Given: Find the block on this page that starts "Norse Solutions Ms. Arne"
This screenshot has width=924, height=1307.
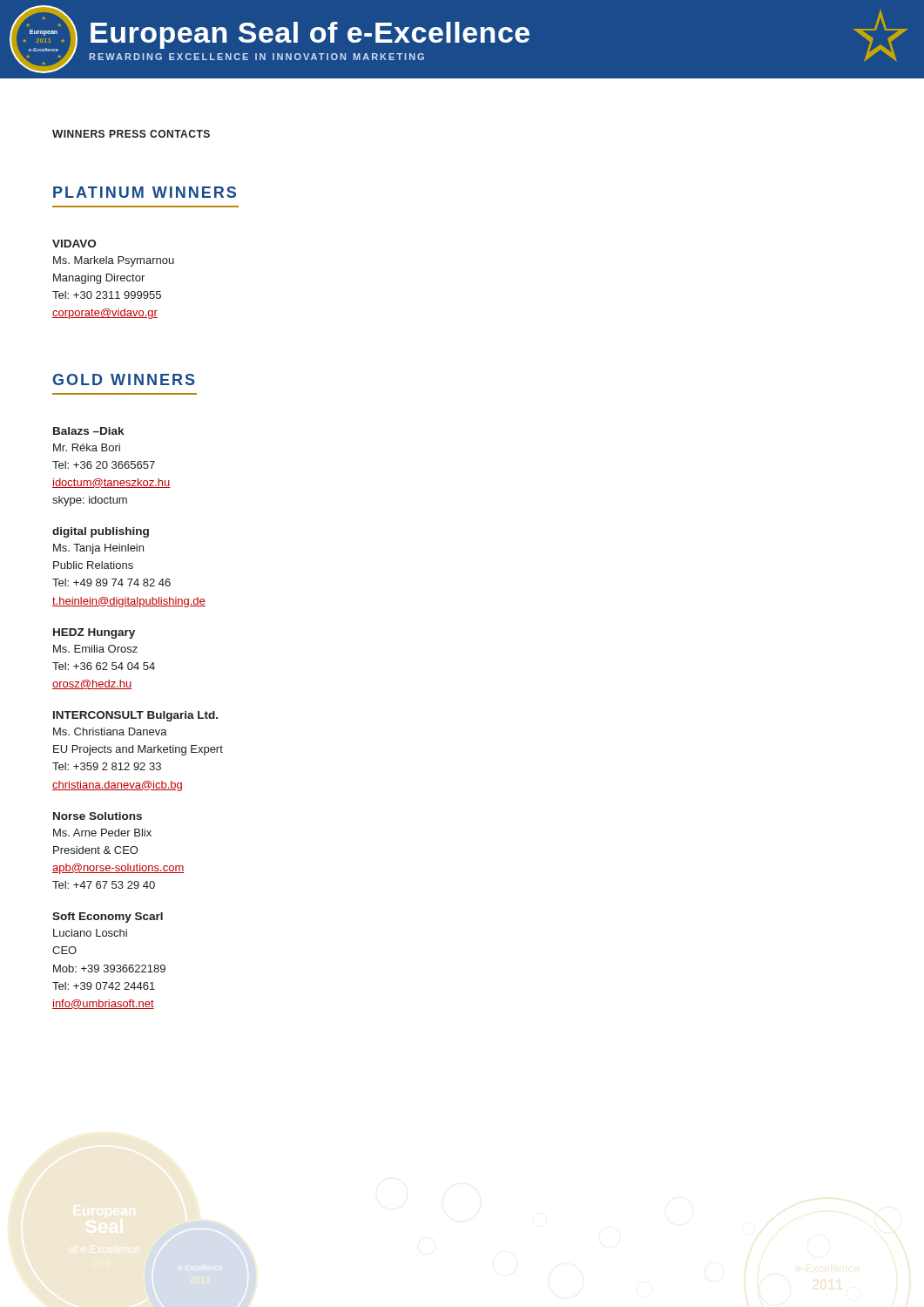Looking at the screenshot, I should 98,816.
